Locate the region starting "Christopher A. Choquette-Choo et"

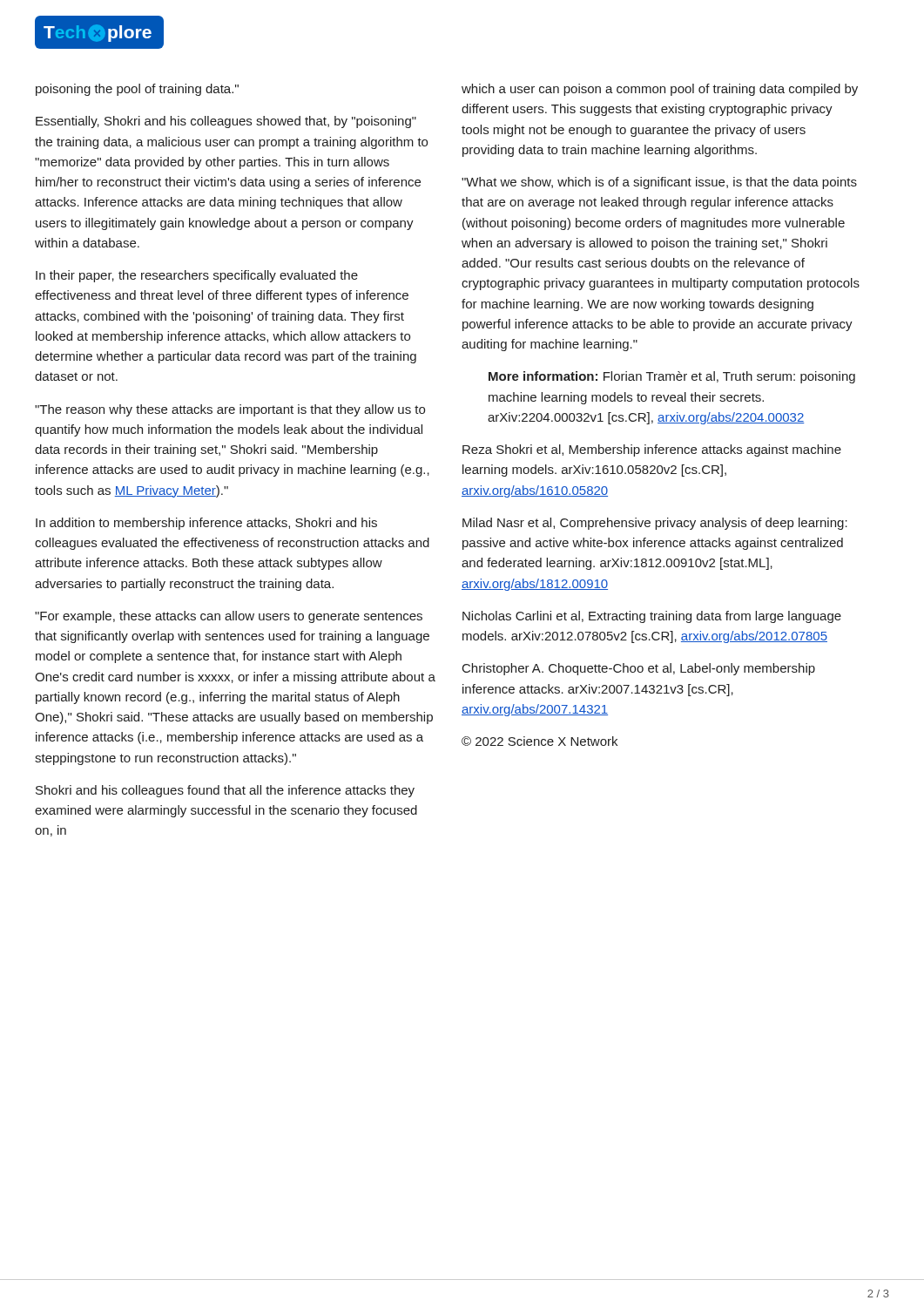pos(662,688)
